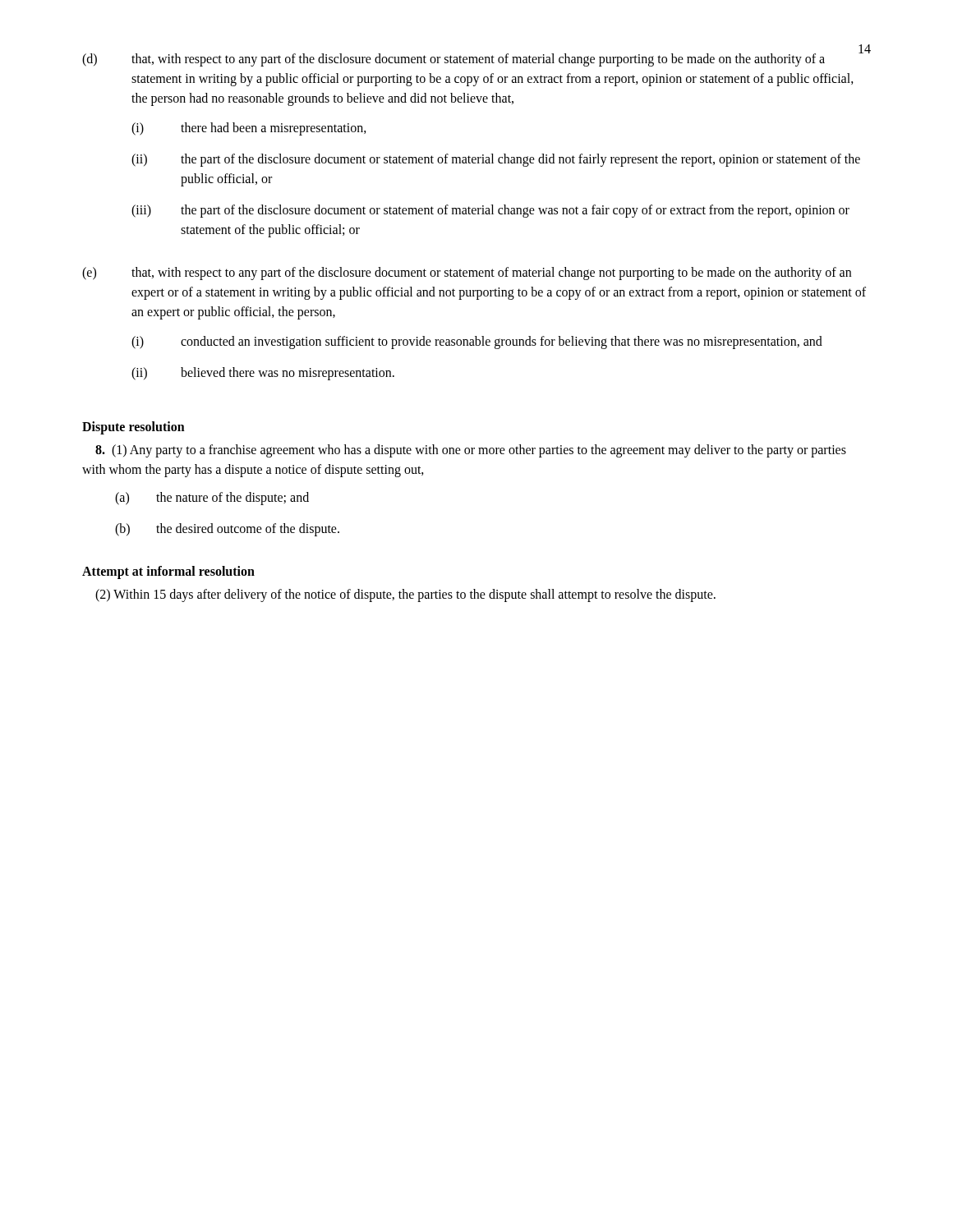This screenshot has width=953, height=1232.
Task: Click on the block starting "(b) the desired outcome of"
Action: pyautogui.click(x=227, y=530)
